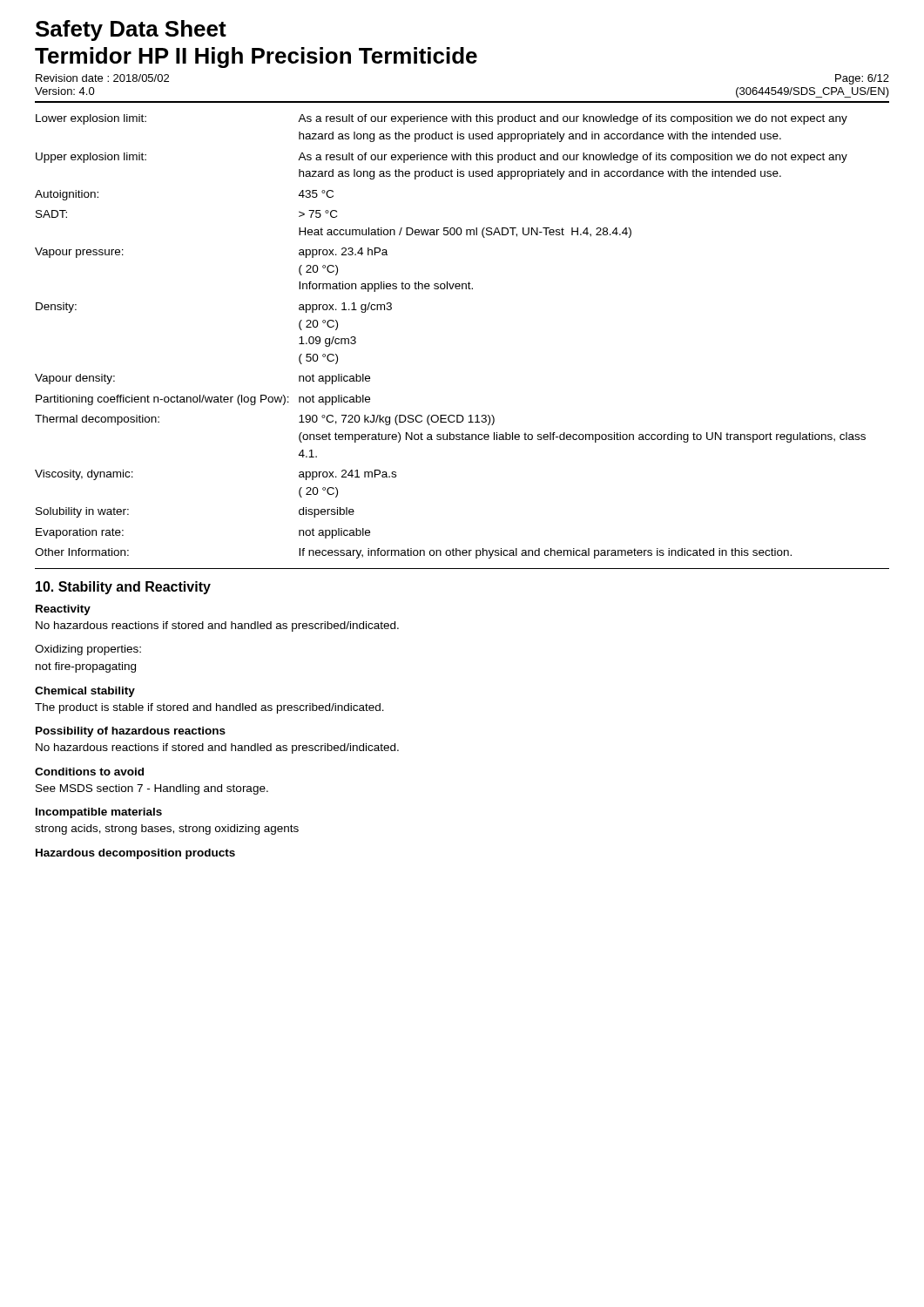Find the element starting "Oxidizing properties:not fire-propagating"
The width and height of the screenshot is (924, 1307).
[88, 658]
